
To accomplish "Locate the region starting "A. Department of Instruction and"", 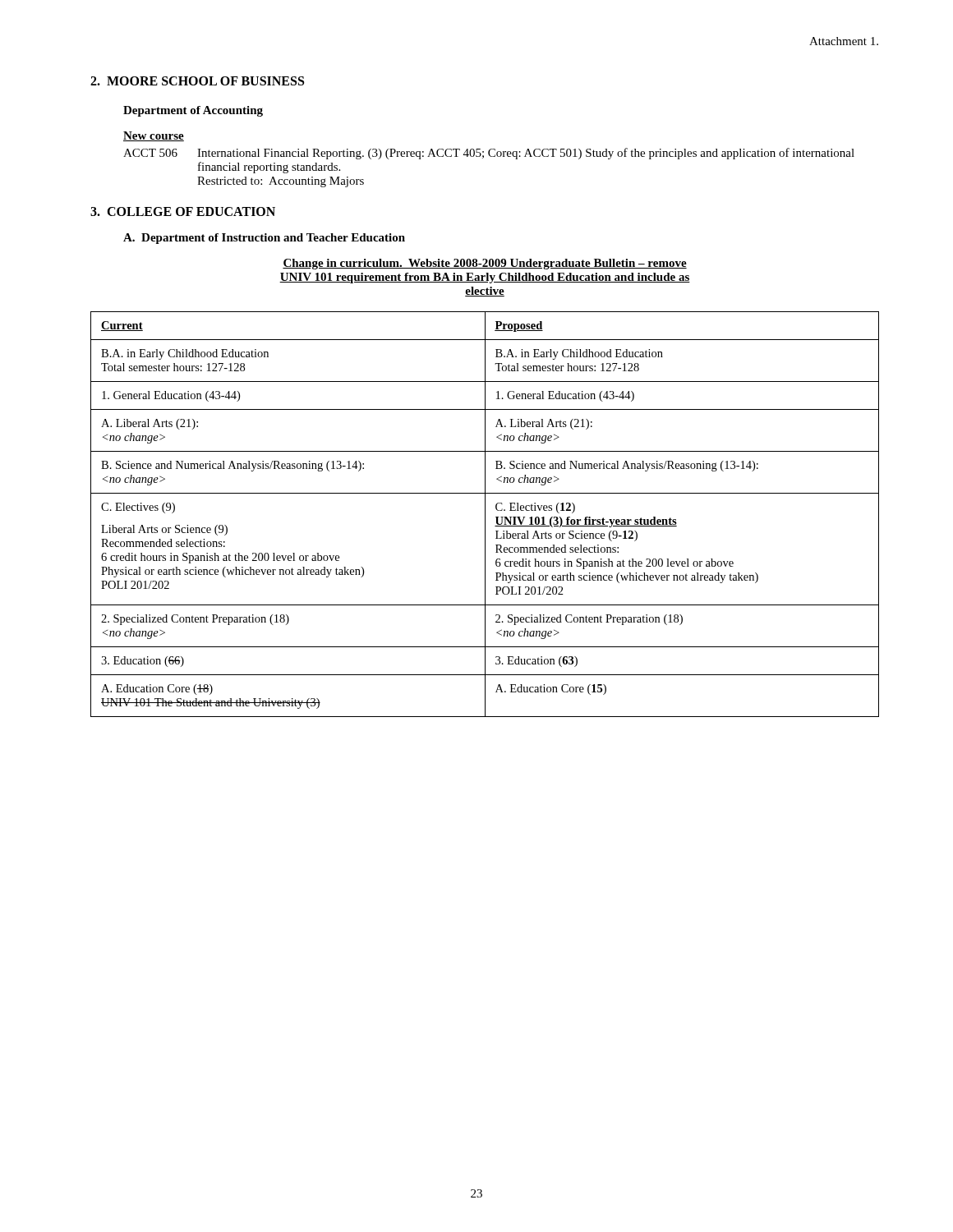I will click(264, 237).
